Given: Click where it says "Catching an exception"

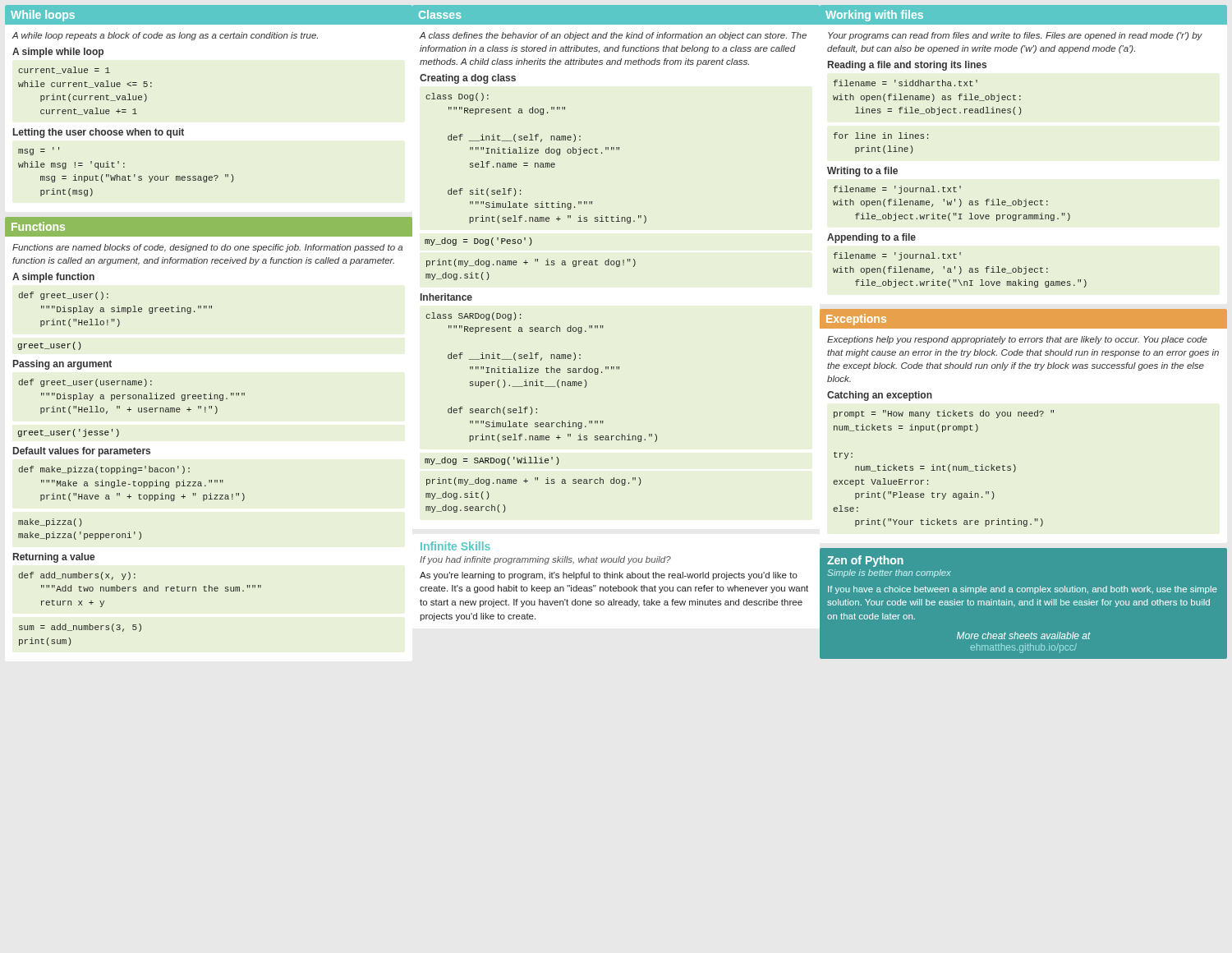Looking at the screenshot, I should coord(880,395).
